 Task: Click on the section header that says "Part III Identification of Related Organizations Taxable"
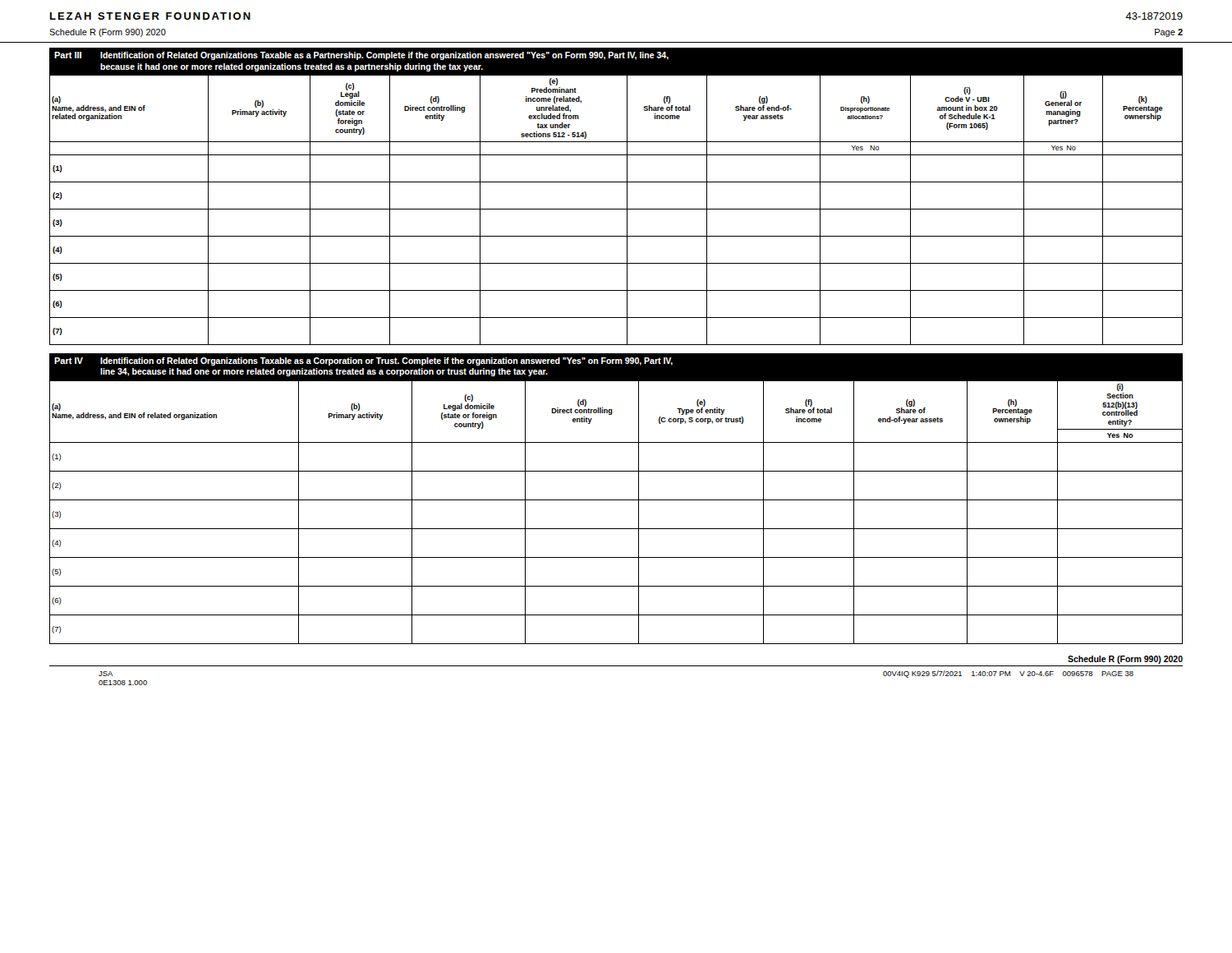coord(361,61)
